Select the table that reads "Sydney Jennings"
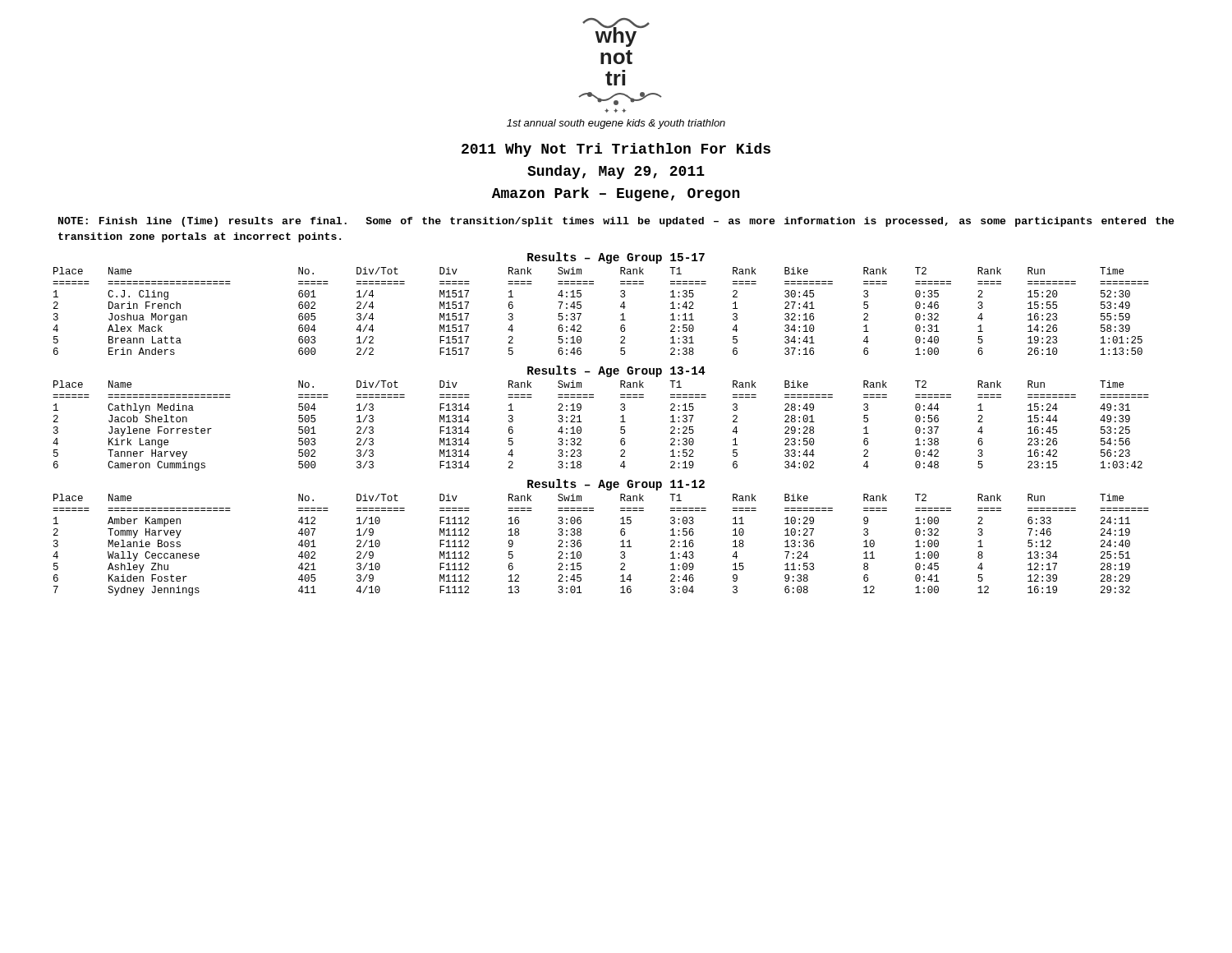 click(616, 545)
